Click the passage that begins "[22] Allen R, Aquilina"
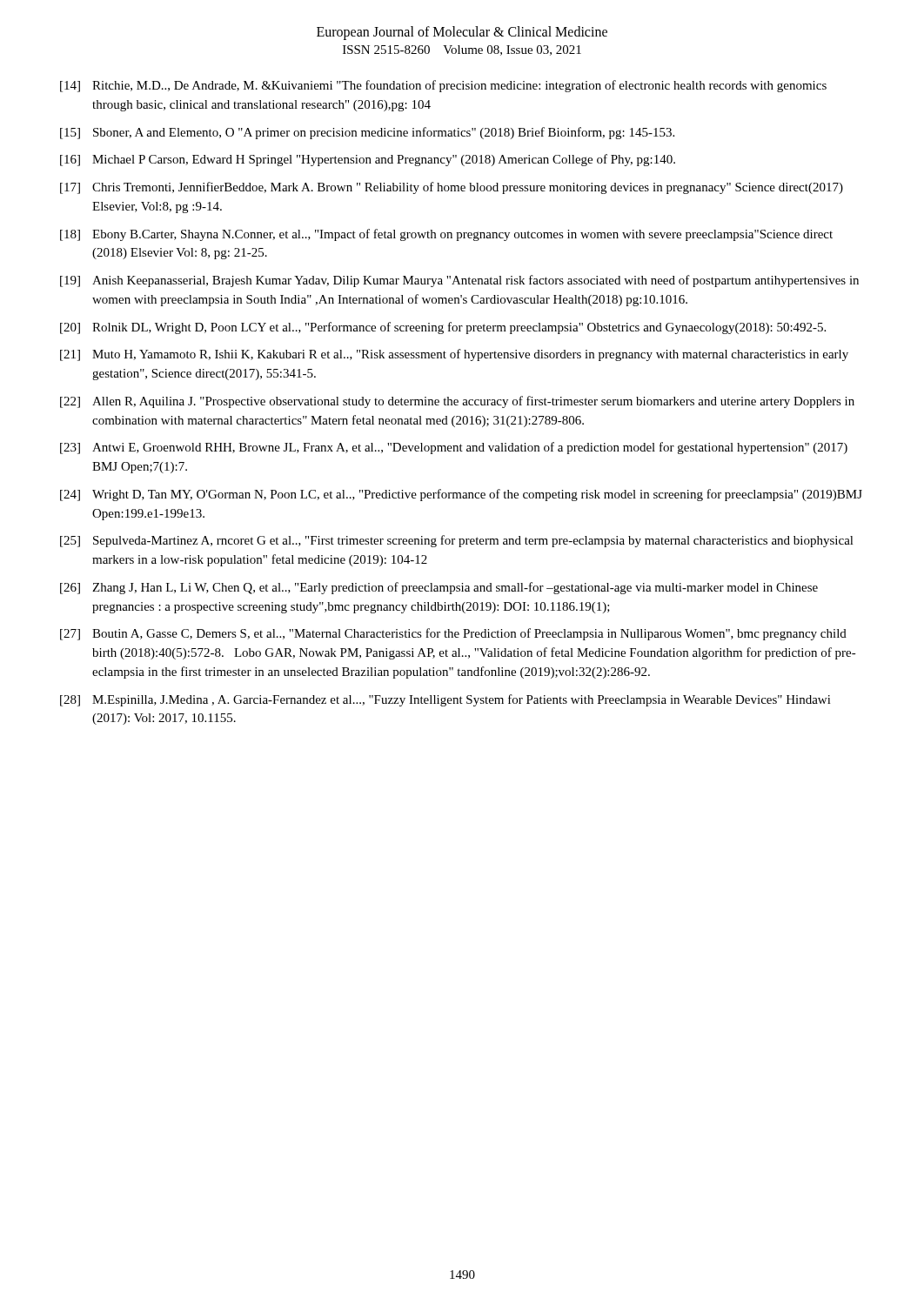This screenshot has height=1305, width=924. coord(462,411)
